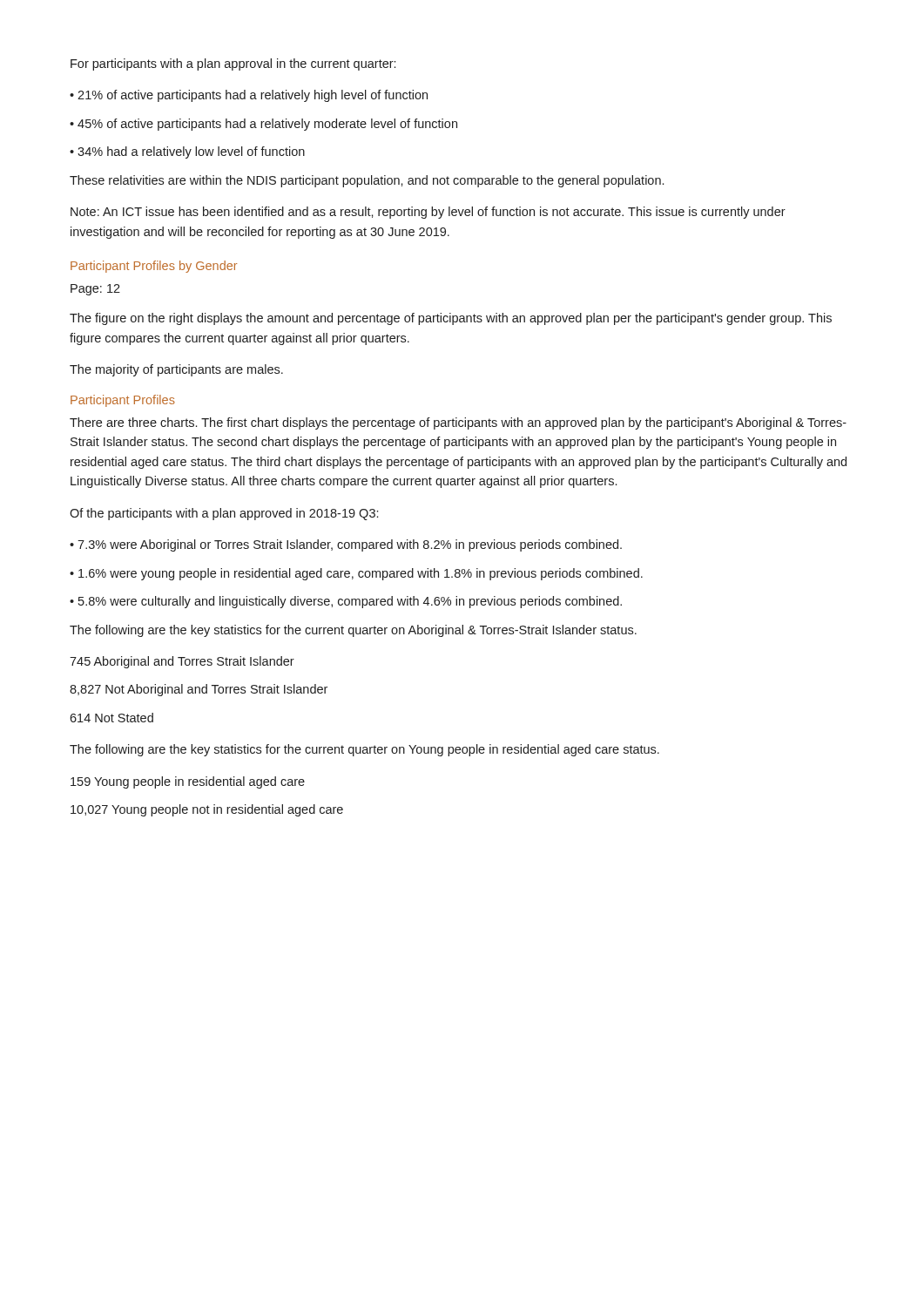
Task: Locate the text block starting "159 Young people in"
Action: [187, 781]
